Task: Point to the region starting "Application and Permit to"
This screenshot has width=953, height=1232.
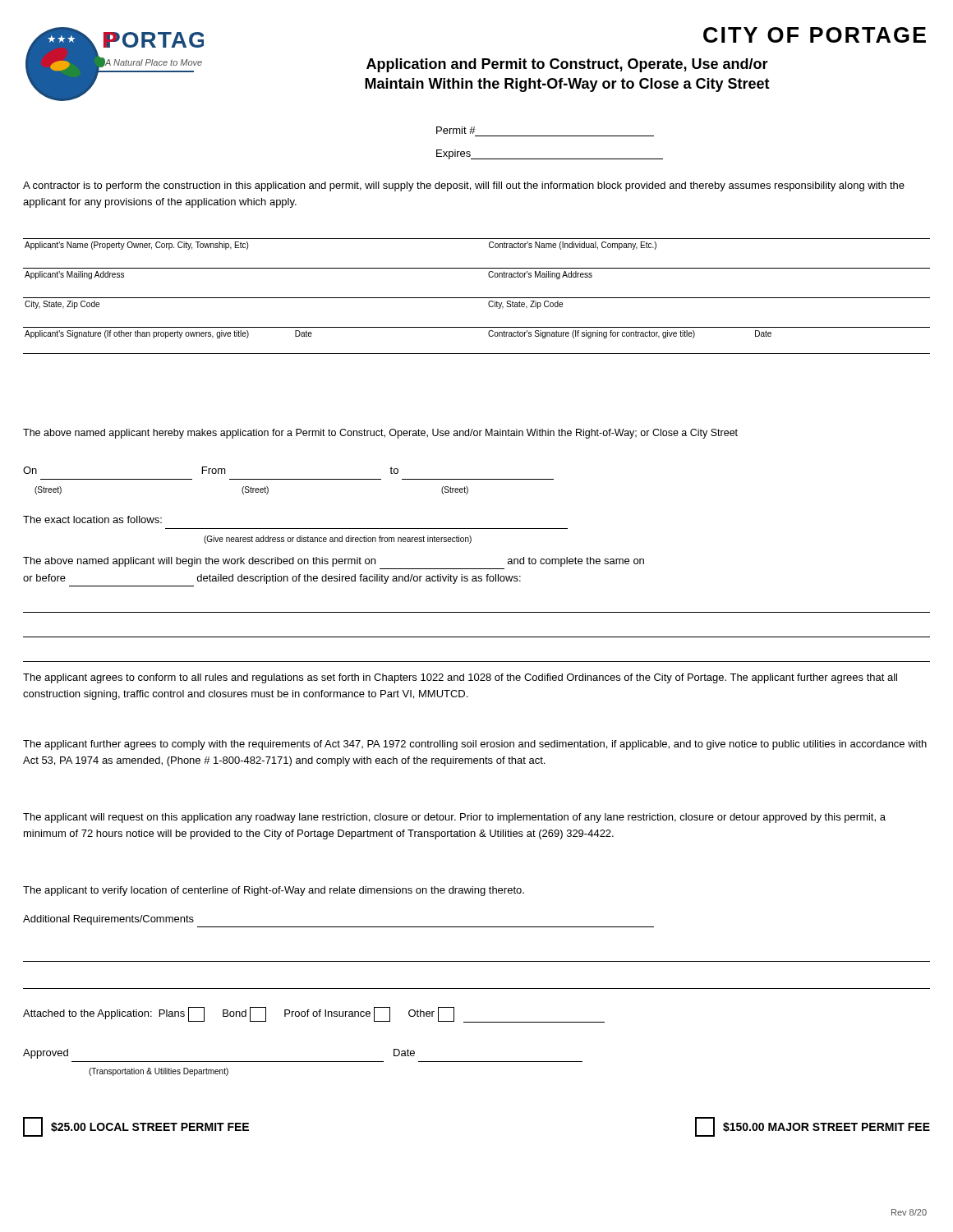Action: click(567, 74)
